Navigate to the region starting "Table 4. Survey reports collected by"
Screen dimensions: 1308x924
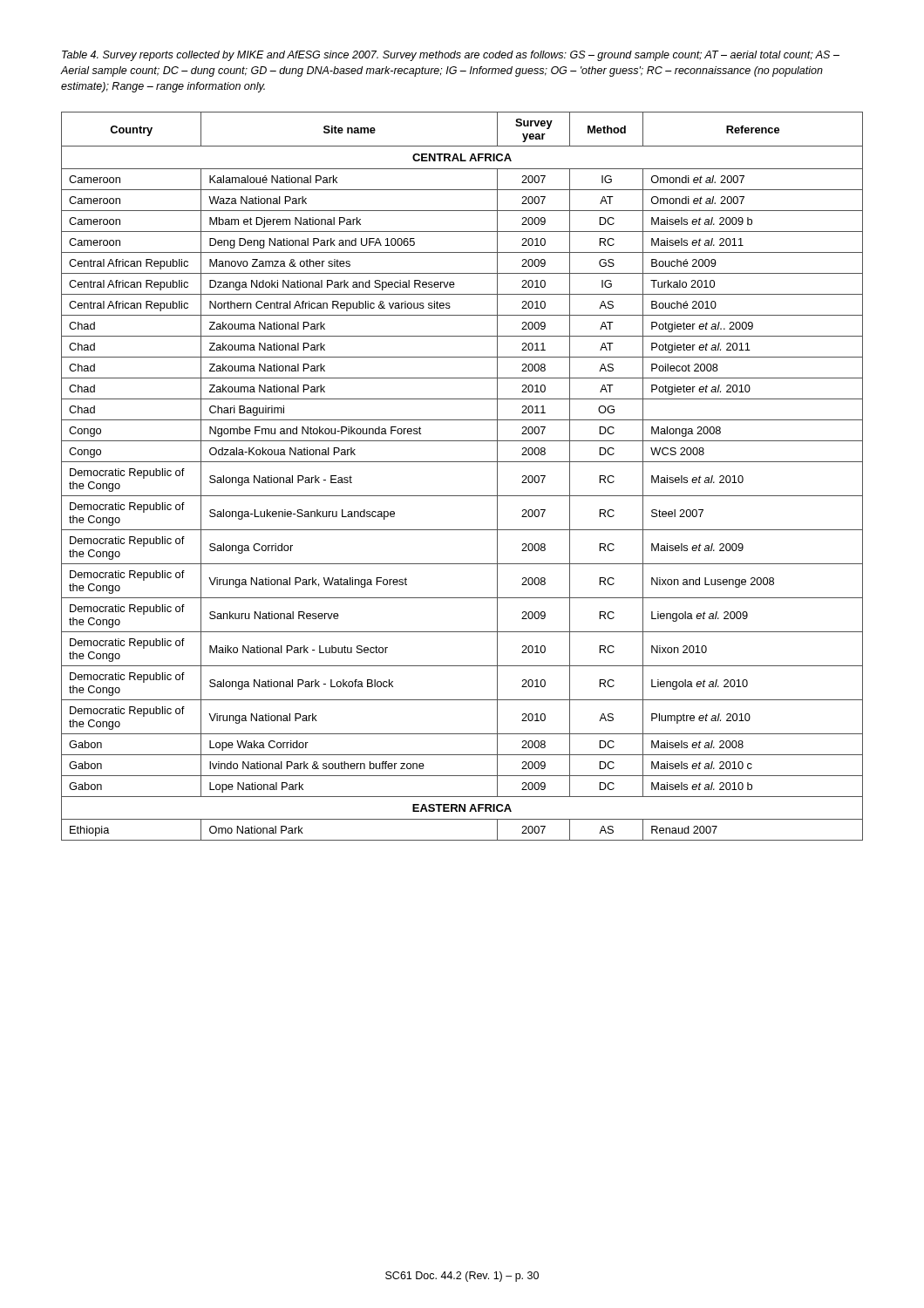(x=450, y=71)
